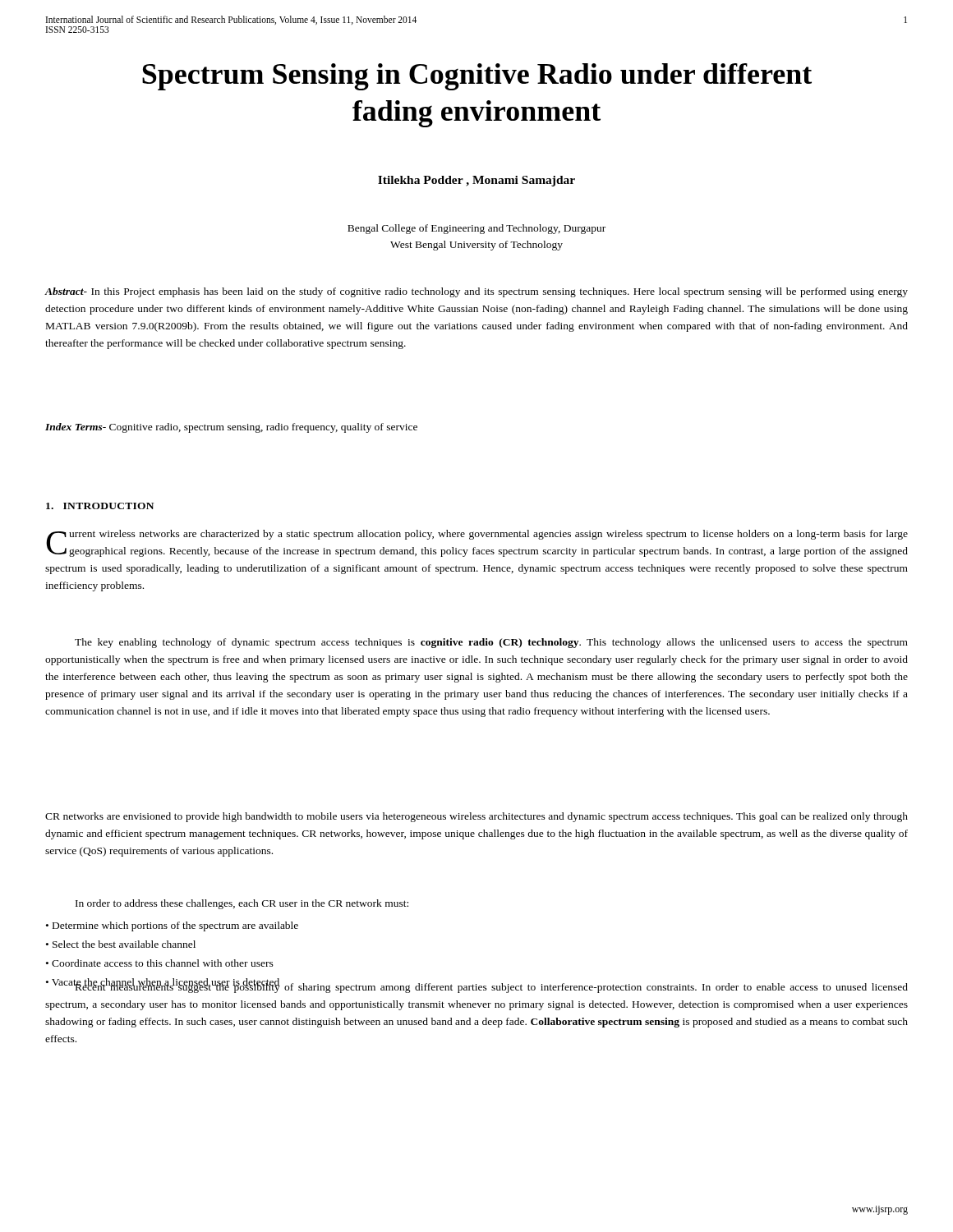Point to the text starting "1. Introduction"
This screenshot has height=1232, width=953.
click(100, 506)
